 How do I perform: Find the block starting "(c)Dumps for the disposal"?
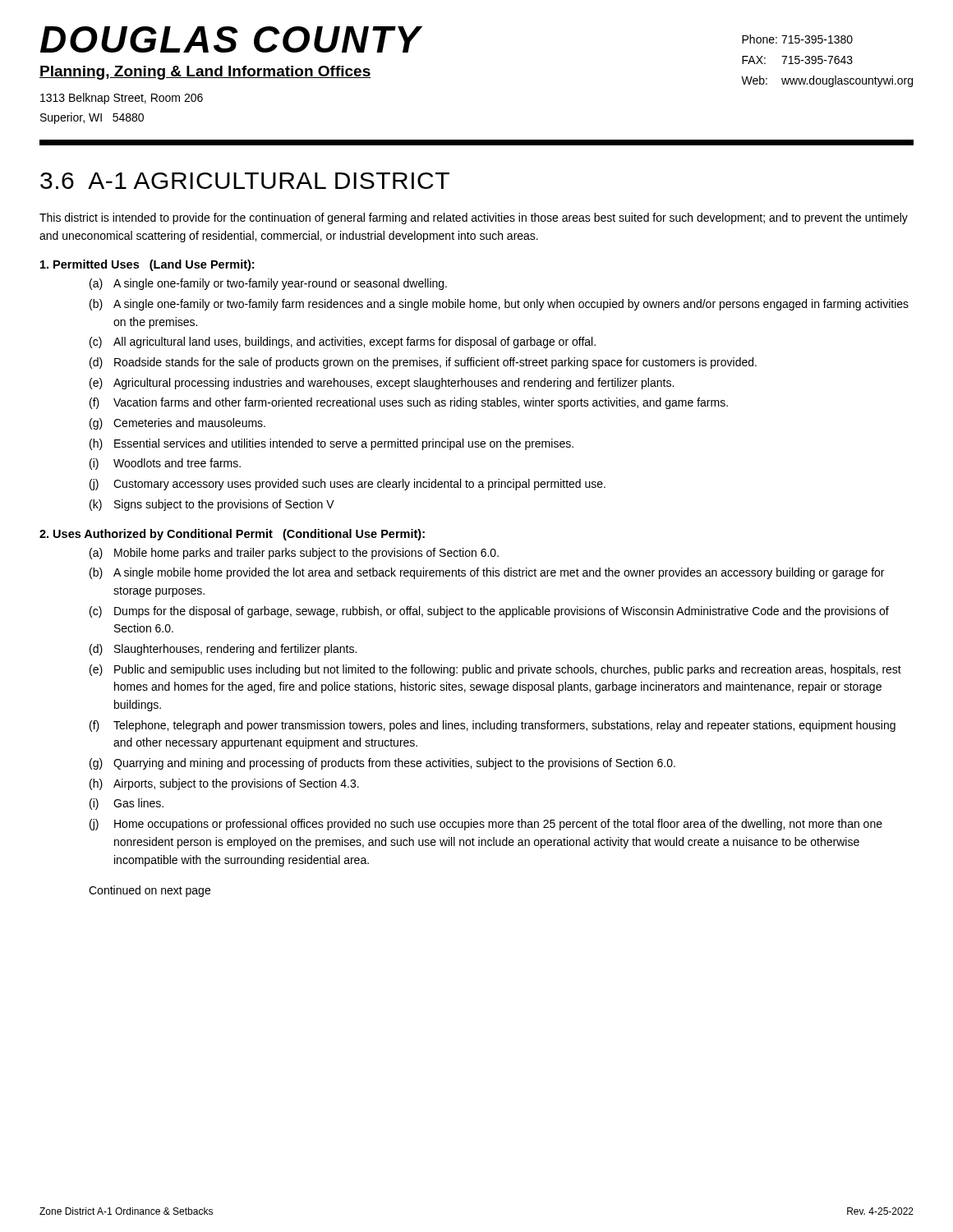(501, 620)
